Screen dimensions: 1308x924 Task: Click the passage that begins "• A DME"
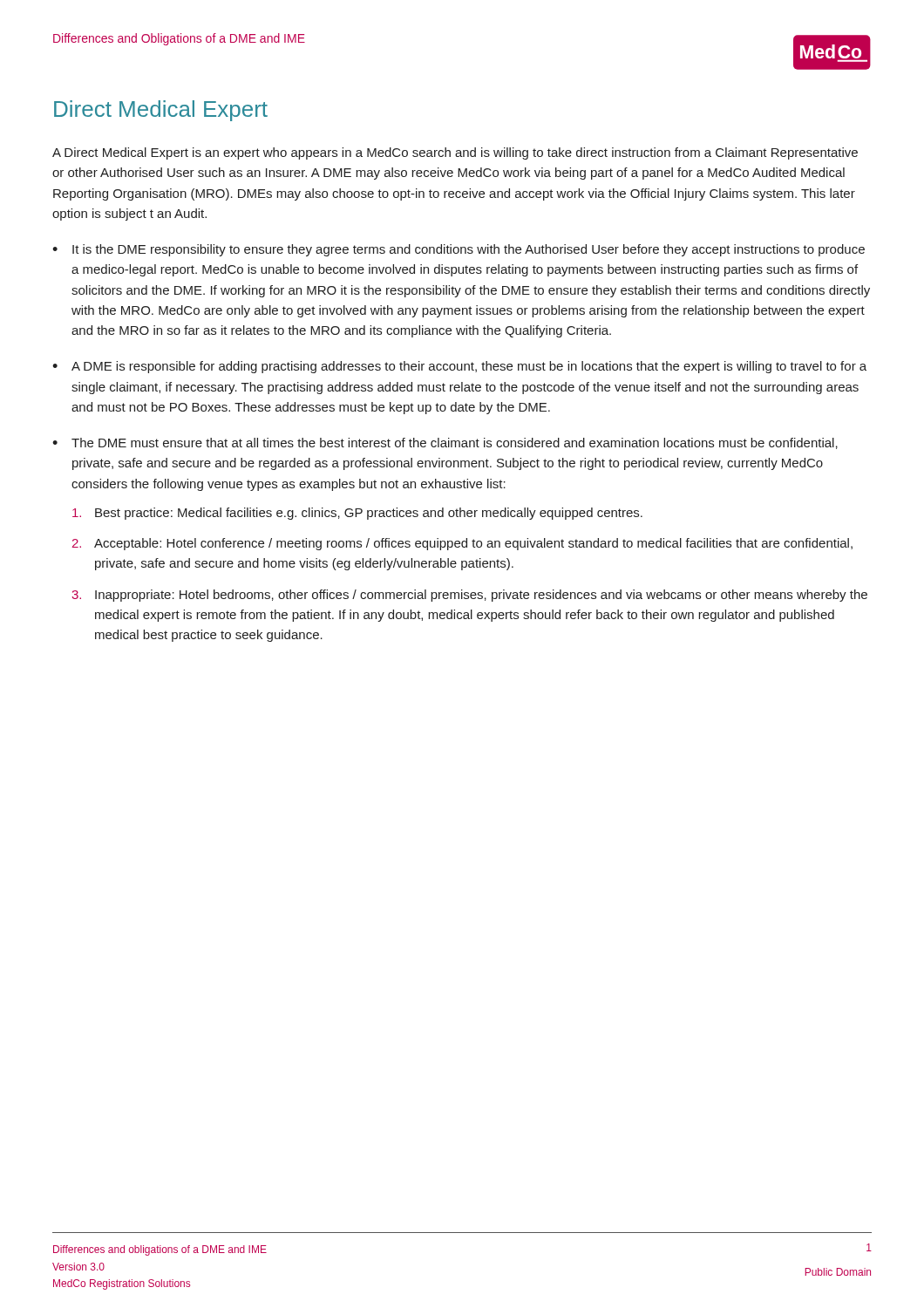tap(462, 386)
